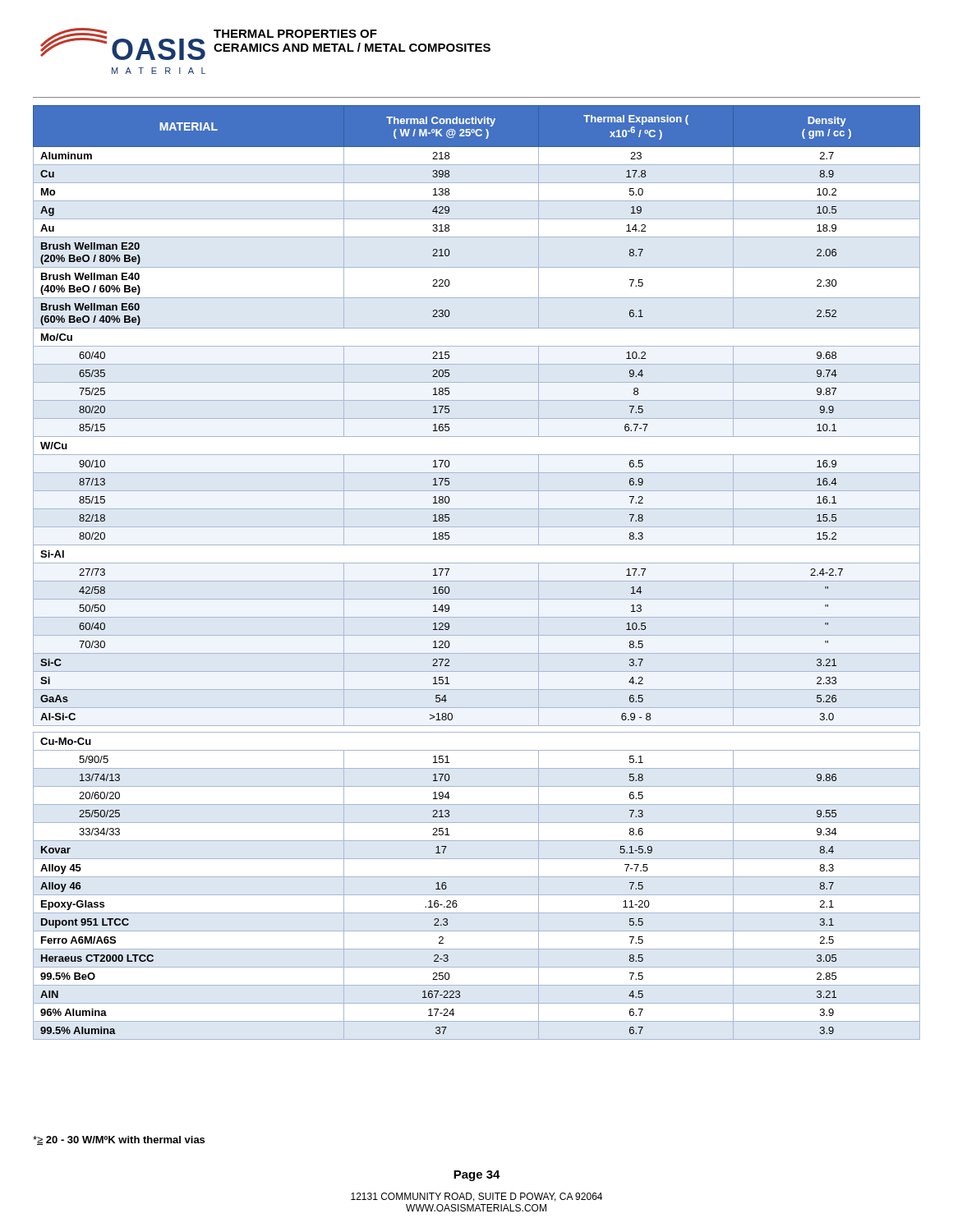Select the logo
The image size is (953, 1232).
click(119, 48)
